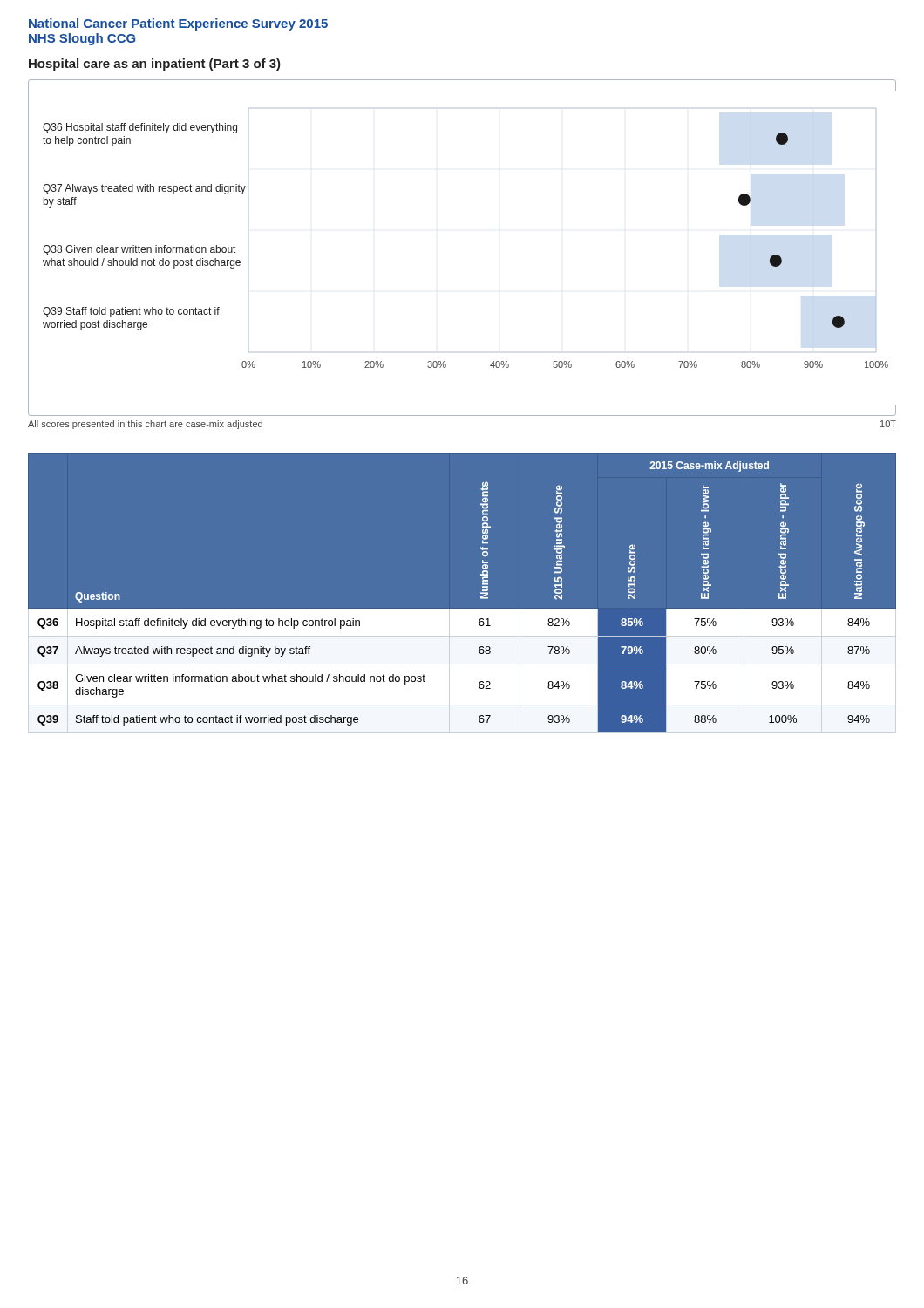Select the element starting "Hospital care as an inpatient (Part 3 of"
The width and height of the screenshot is (924, 1308).
pos(154,63)
